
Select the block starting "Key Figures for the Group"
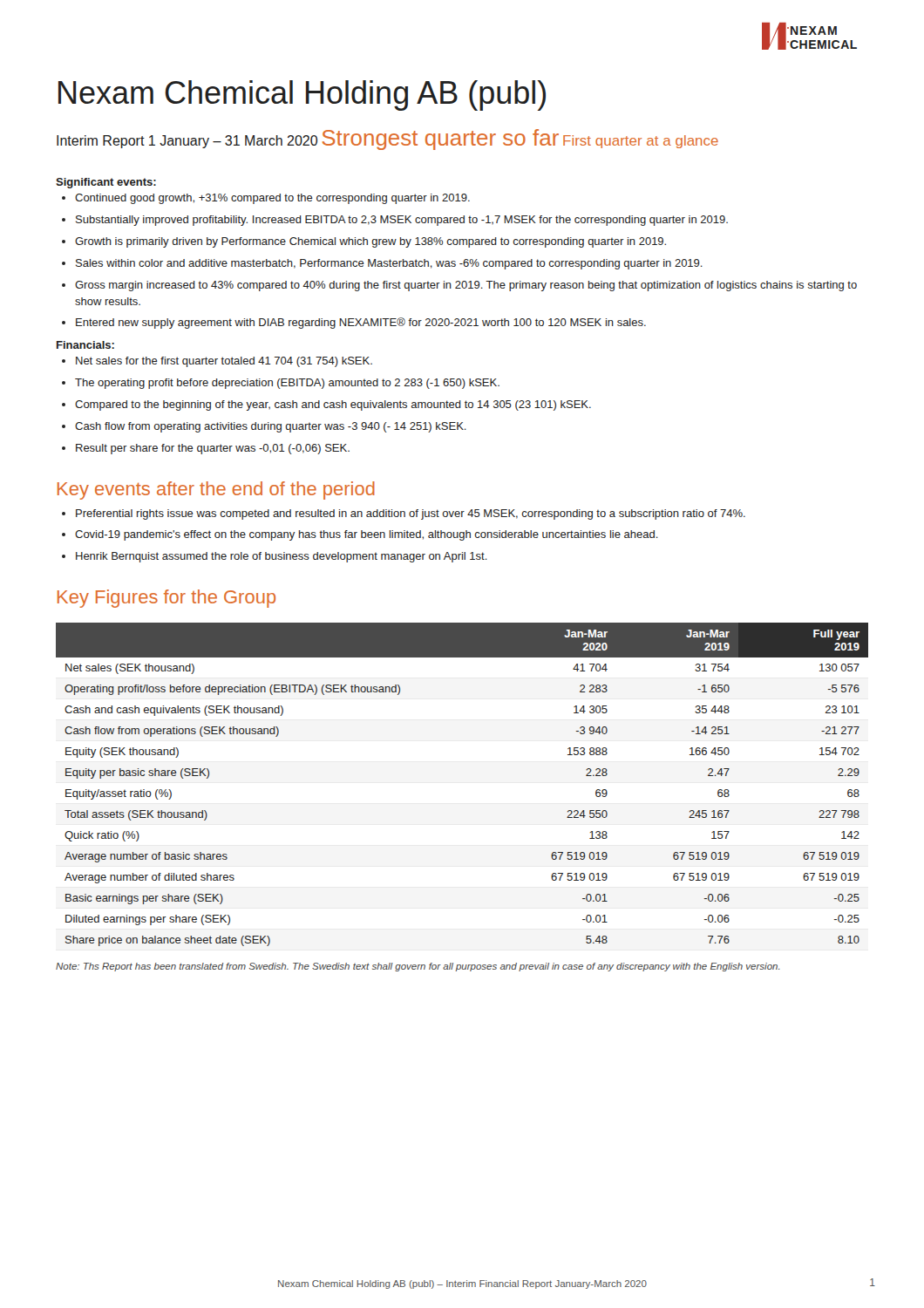(166, 597)
